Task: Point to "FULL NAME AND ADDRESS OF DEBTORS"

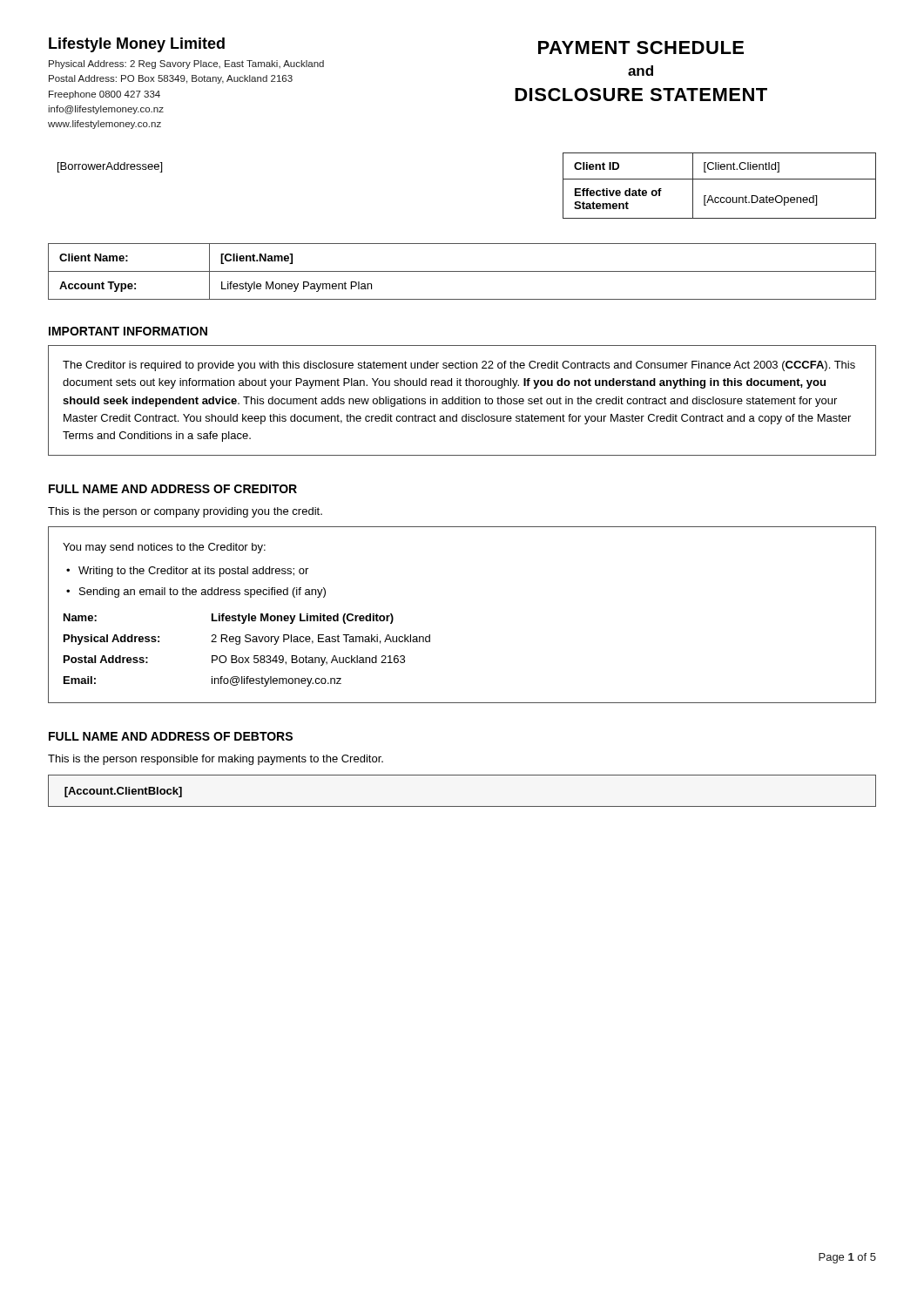Action: [x=170, y=736]
